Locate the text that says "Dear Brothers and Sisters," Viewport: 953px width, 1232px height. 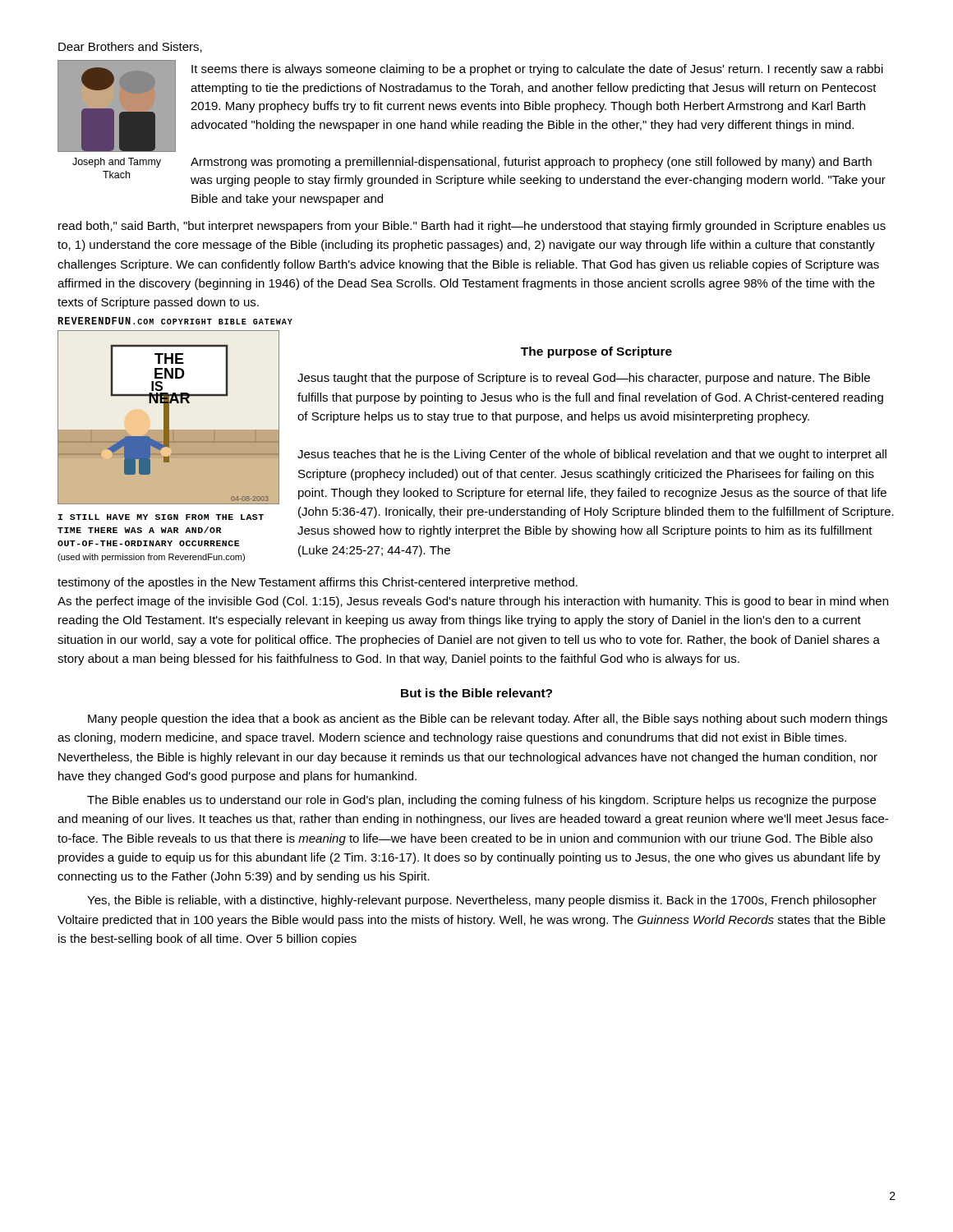pos(130,46)
